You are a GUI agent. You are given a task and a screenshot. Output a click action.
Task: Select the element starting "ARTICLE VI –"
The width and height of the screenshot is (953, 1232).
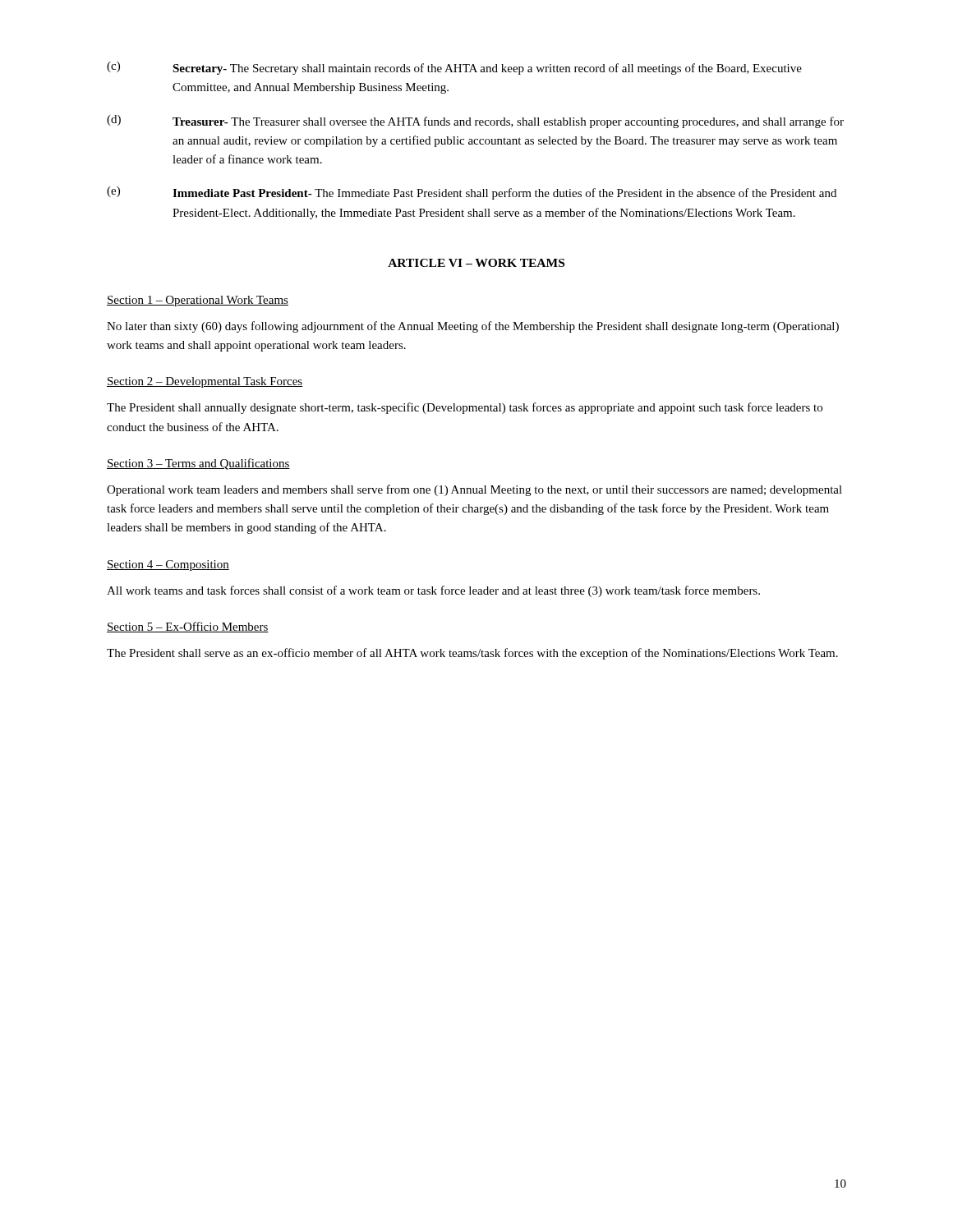point(476,262)
